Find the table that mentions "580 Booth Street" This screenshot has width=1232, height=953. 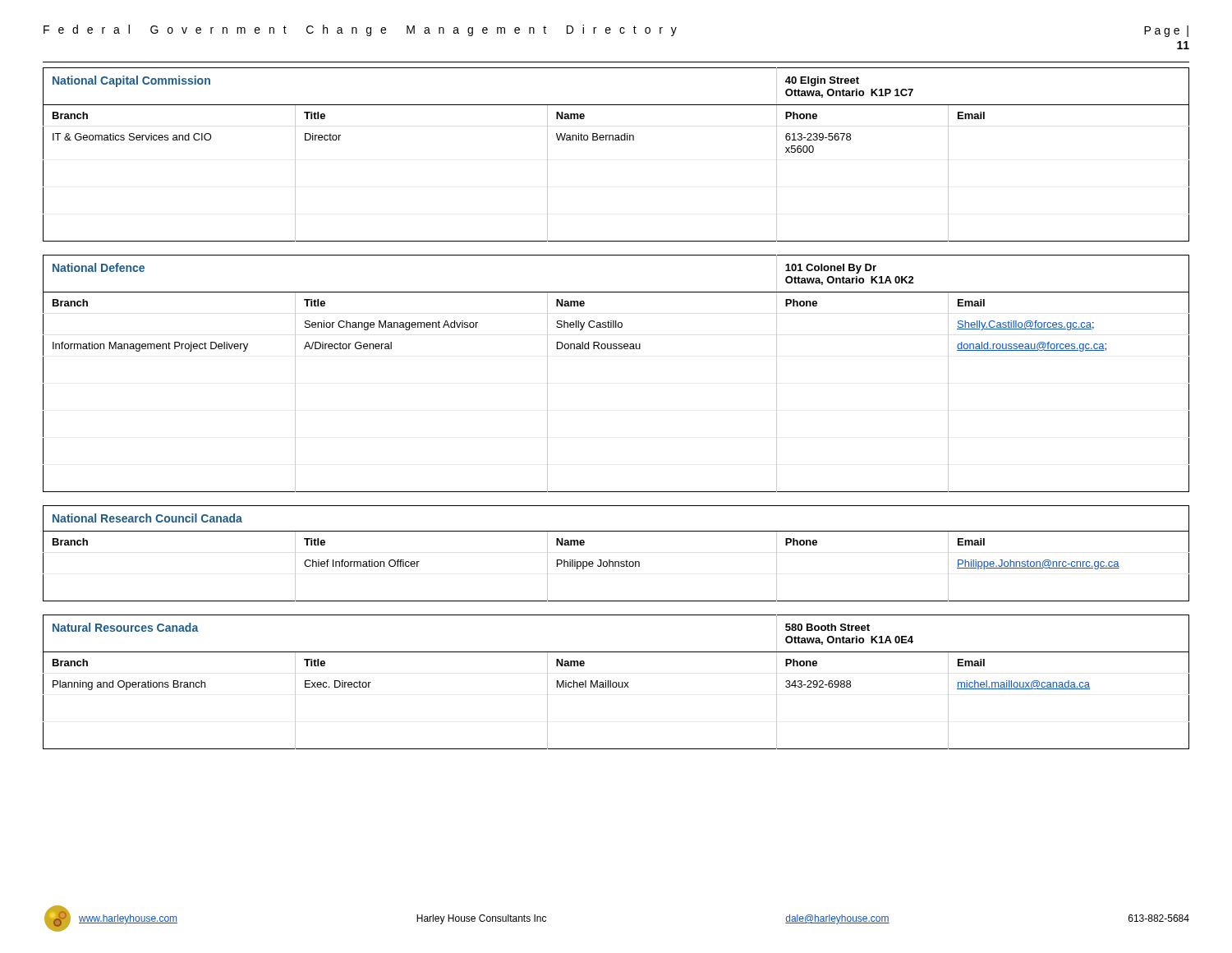coord(616,682)
